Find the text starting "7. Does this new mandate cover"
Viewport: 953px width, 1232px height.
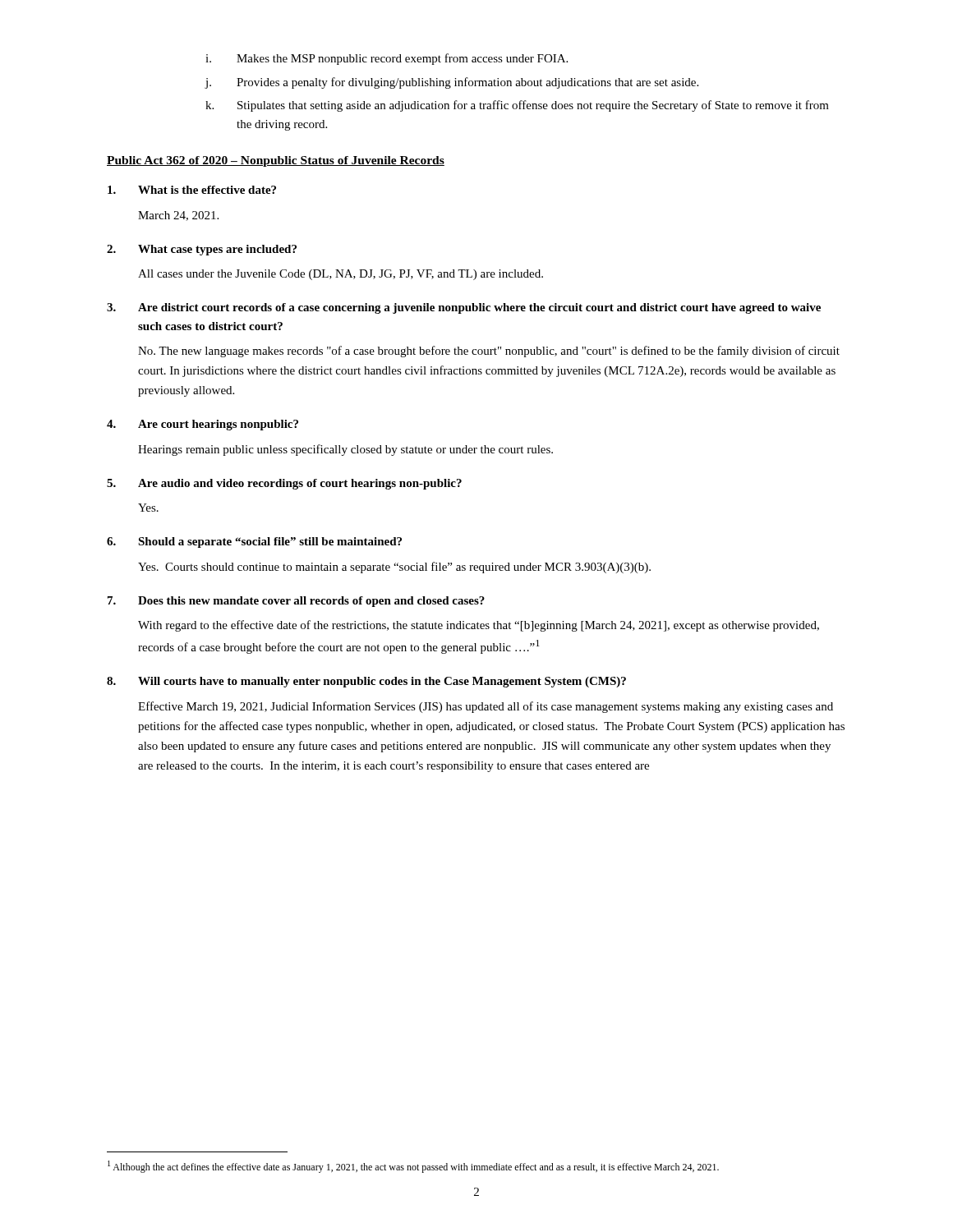[x=476, y=600]
